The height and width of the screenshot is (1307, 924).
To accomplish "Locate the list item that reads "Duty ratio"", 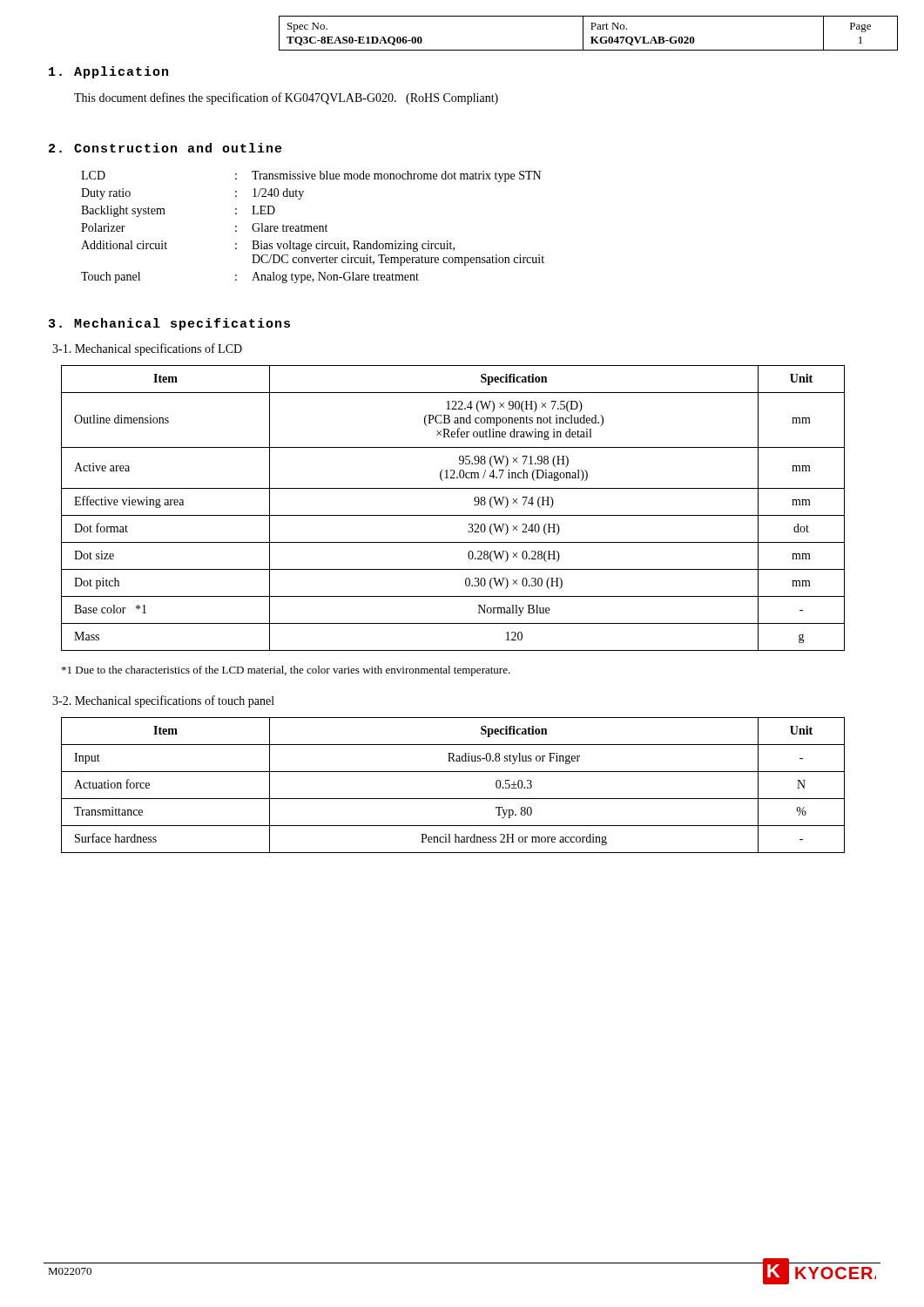I will (106, 193).
